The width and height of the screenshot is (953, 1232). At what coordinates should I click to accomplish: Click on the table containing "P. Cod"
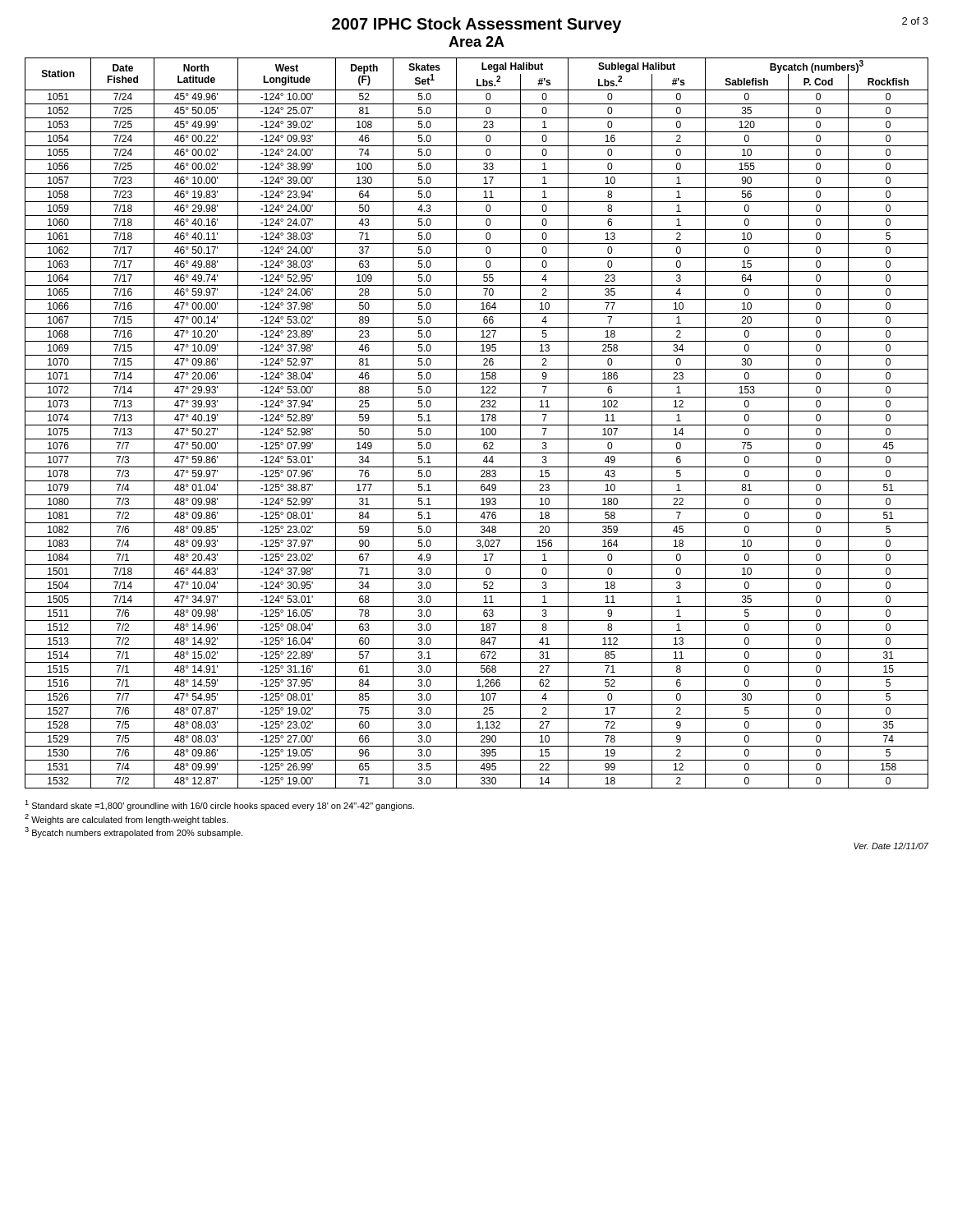tap(476, 423)
